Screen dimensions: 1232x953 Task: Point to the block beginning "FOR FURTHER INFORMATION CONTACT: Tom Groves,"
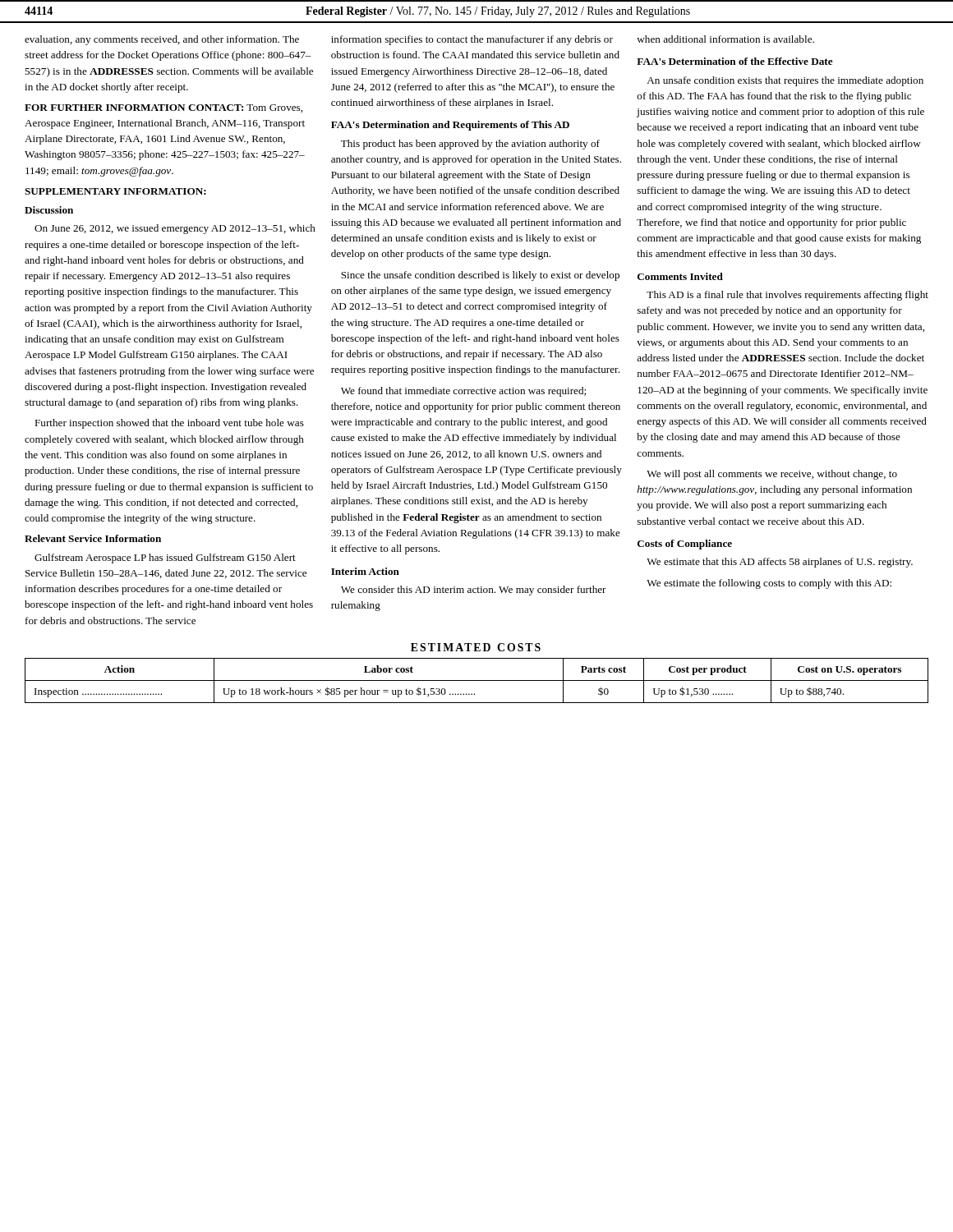click(x=170, y=139)
